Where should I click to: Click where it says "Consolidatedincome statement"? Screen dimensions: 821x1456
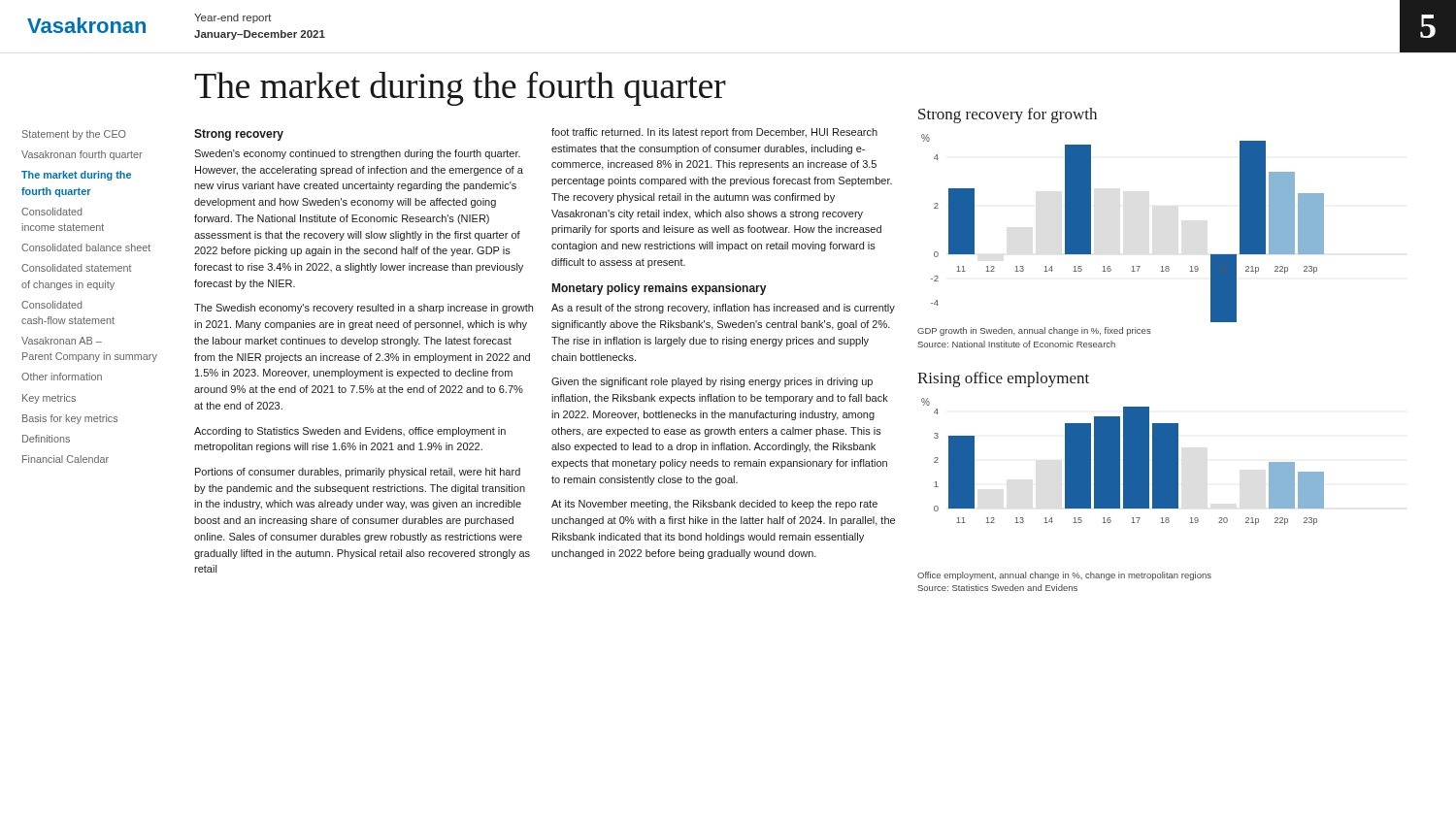click(x=63, y=219)
